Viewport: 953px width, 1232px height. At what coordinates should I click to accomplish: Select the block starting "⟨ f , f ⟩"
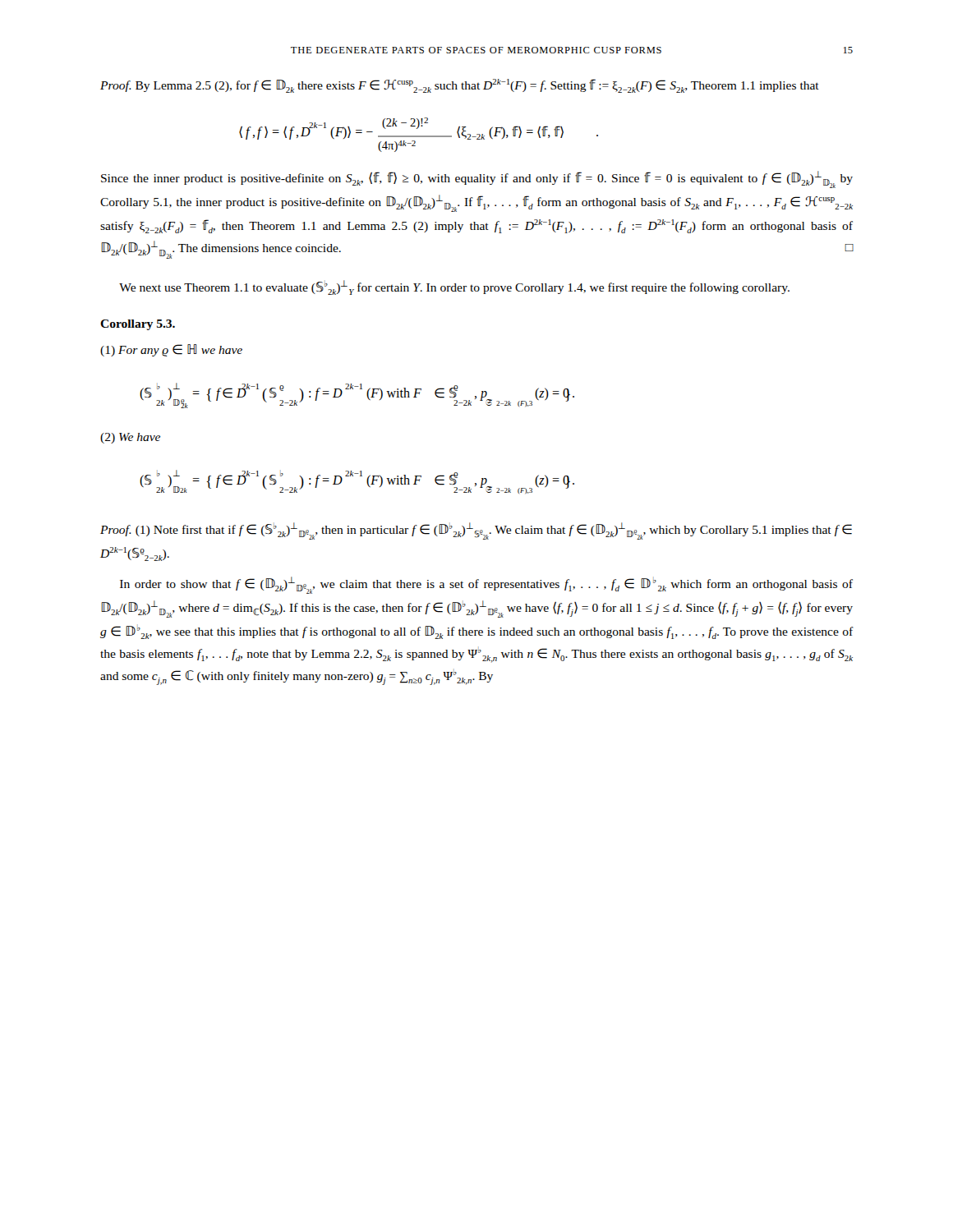coord(476,132)
